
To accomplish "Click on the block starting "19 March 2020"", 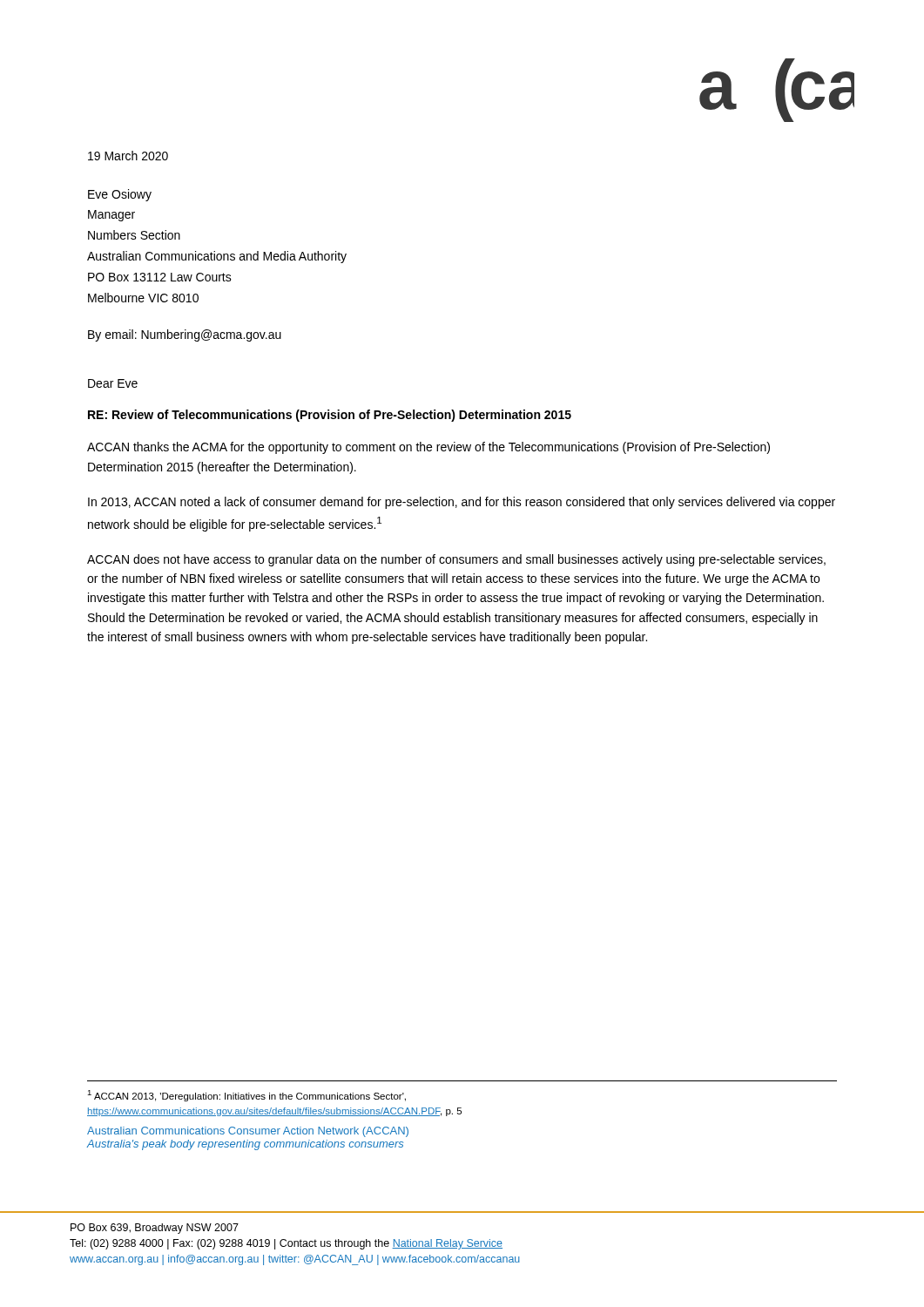I will point(128,156).
